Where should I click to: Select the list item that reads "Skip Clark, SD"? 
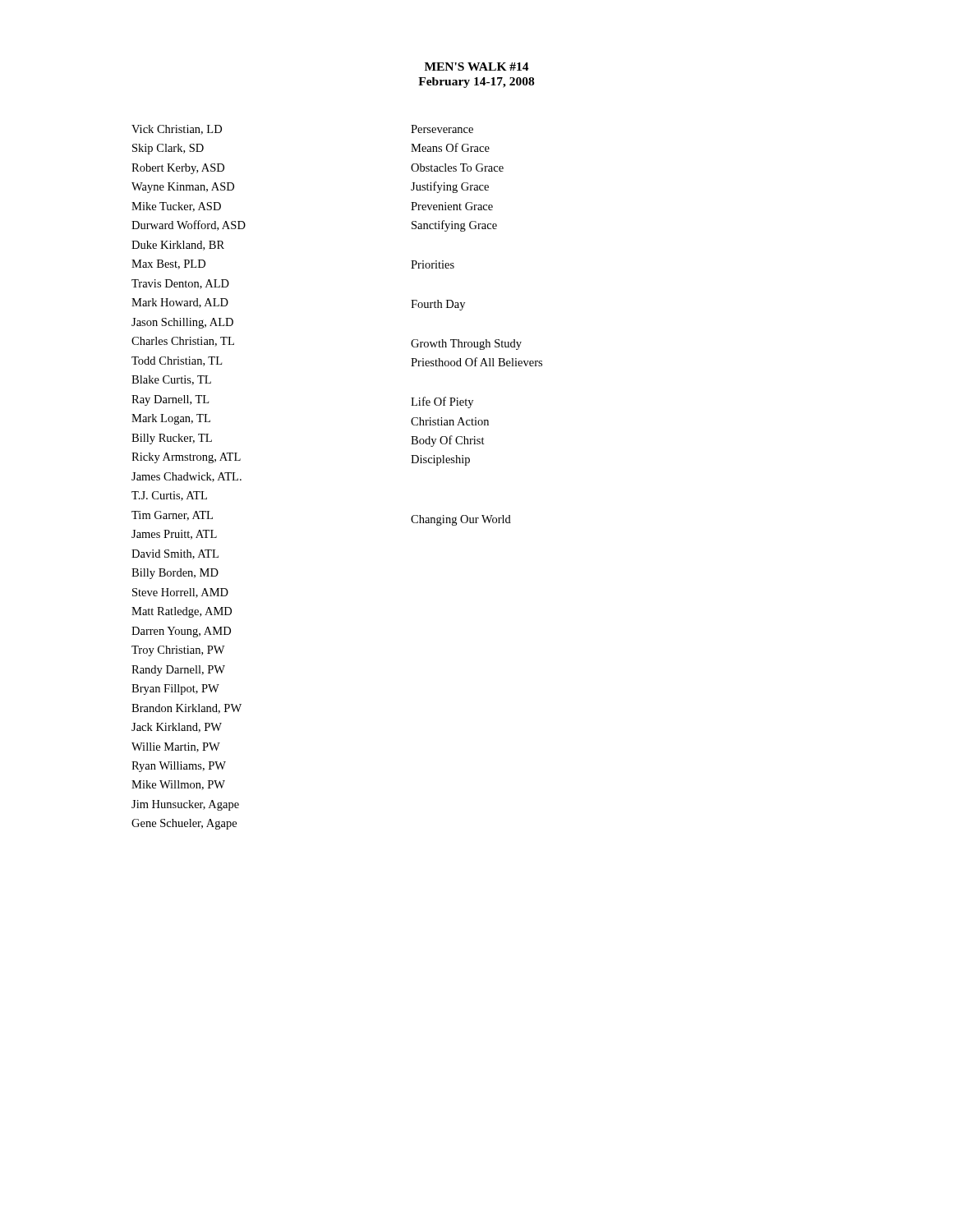(x=168, y=148)
